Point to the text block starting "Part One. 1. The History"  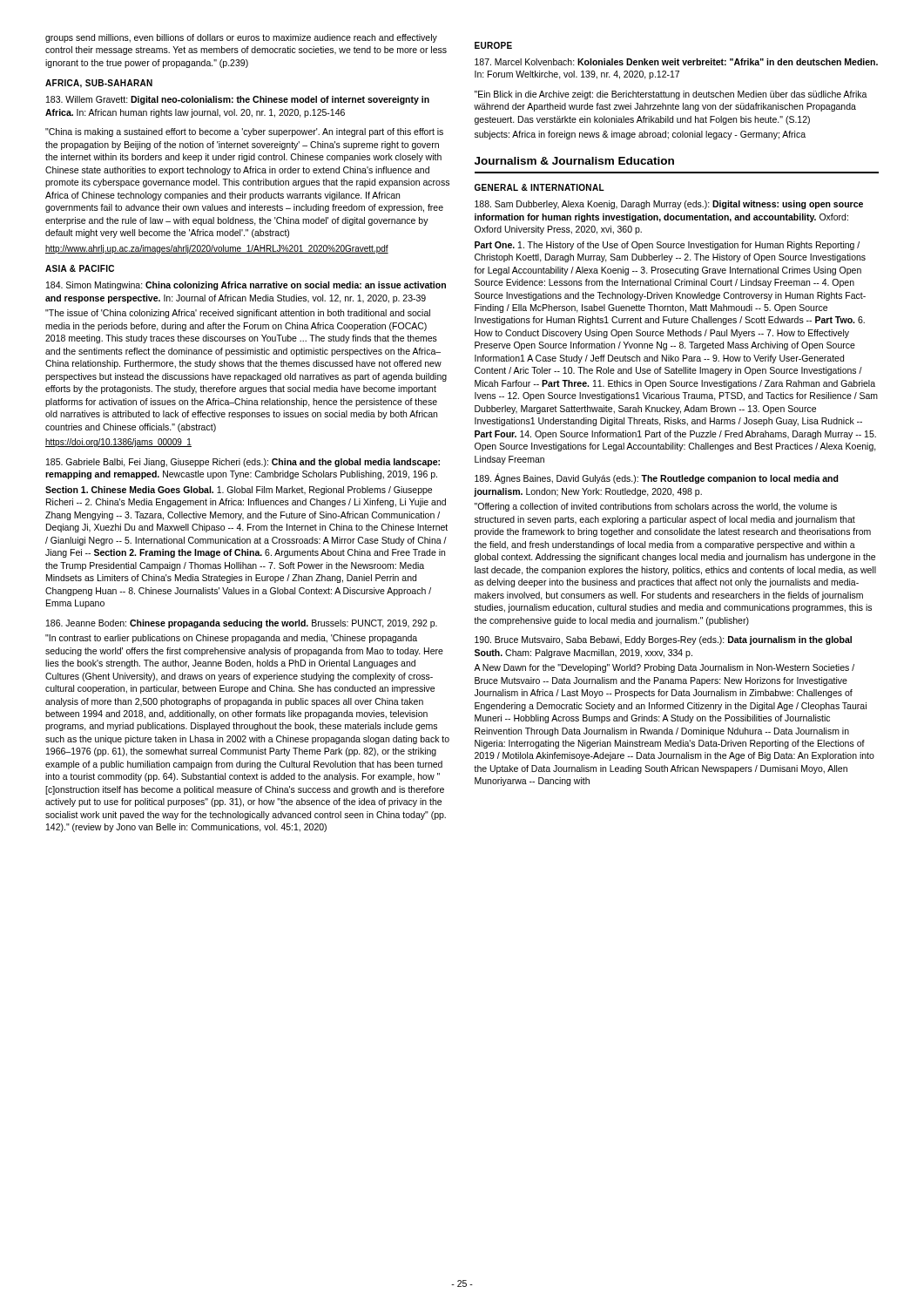676,352
